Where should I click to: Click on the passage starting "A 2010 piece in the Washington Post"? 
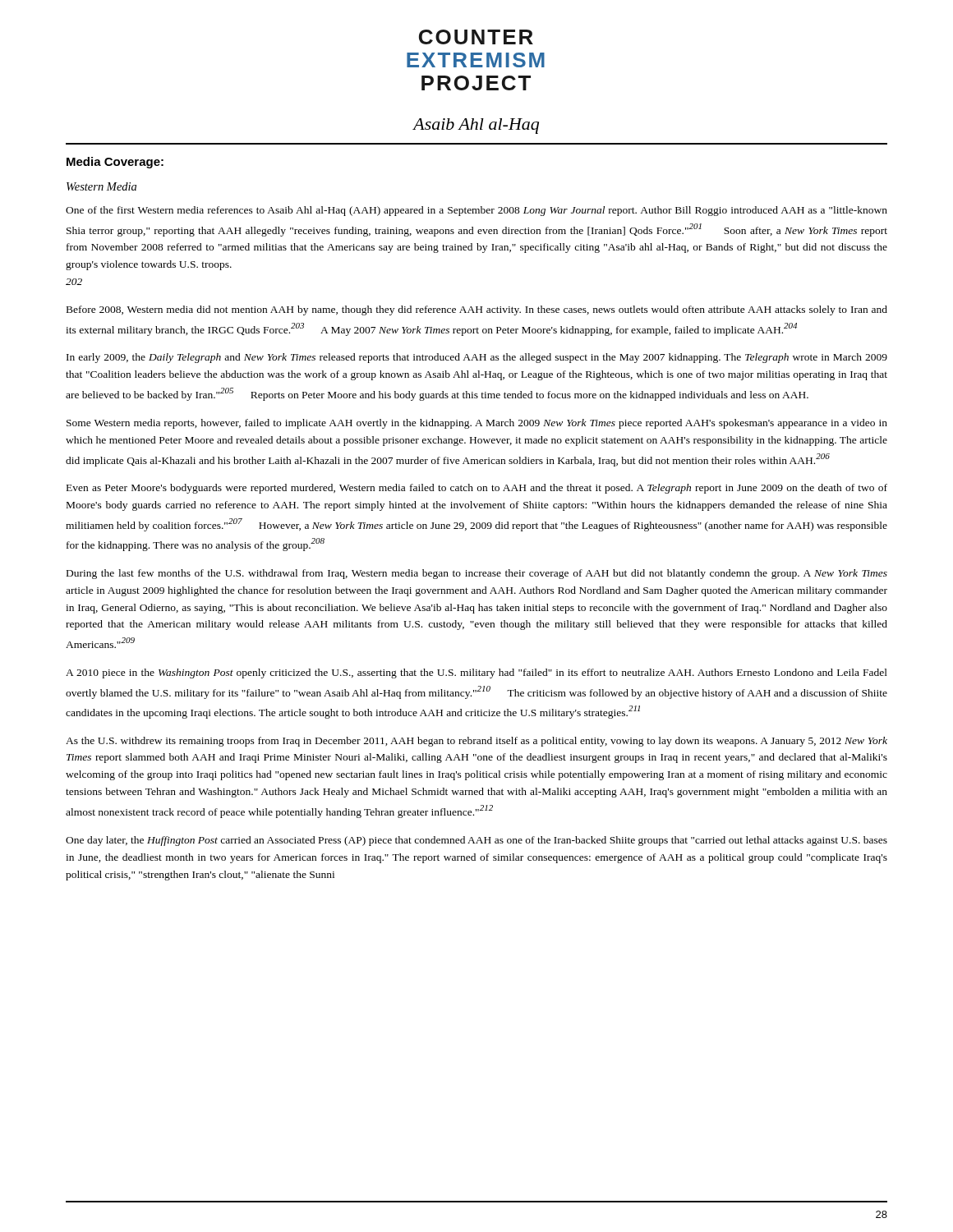click(x=476, y=692)
